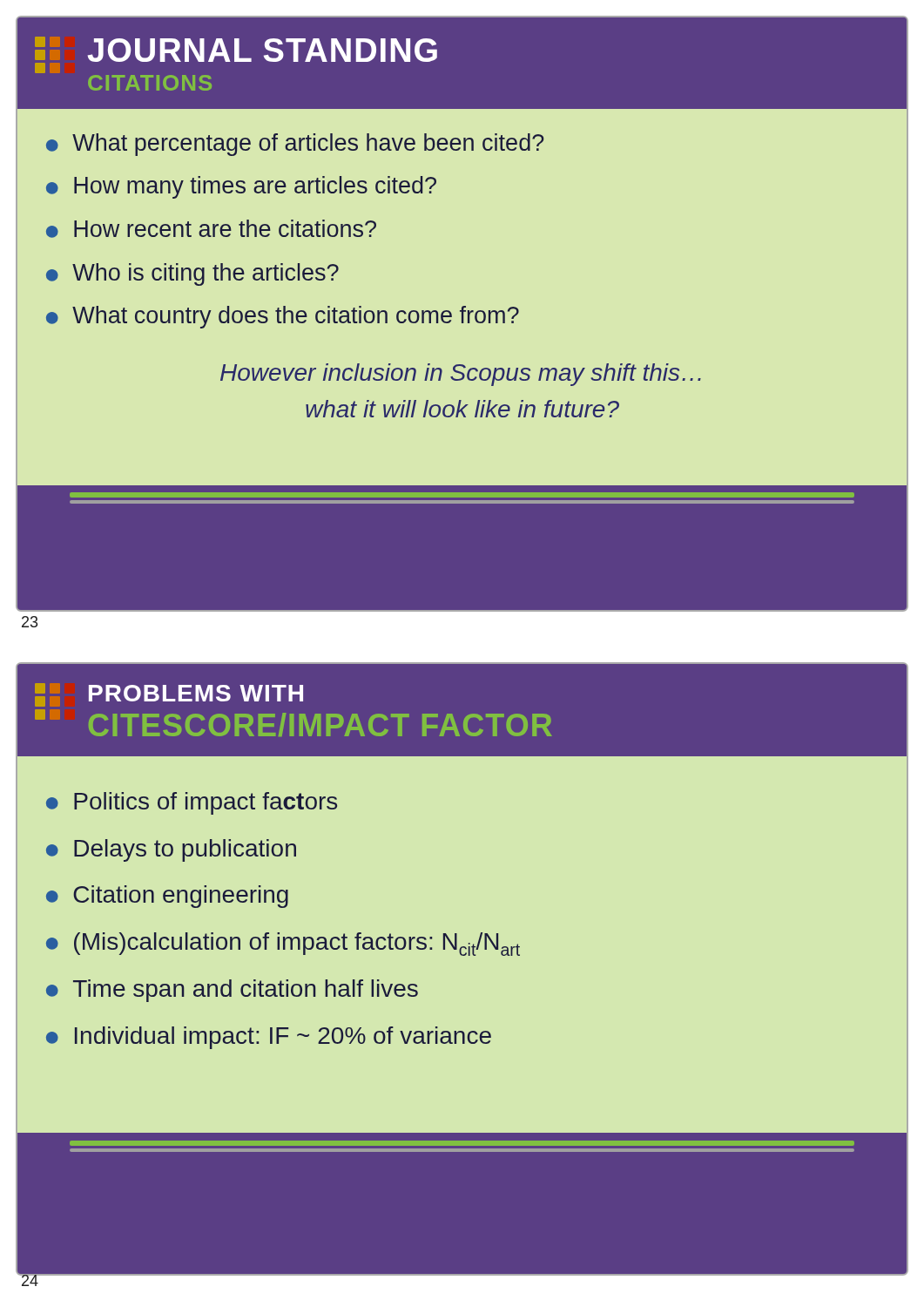
Task: Locate the text block starting "● Politics of impact factors"
Action: point(191,803)
